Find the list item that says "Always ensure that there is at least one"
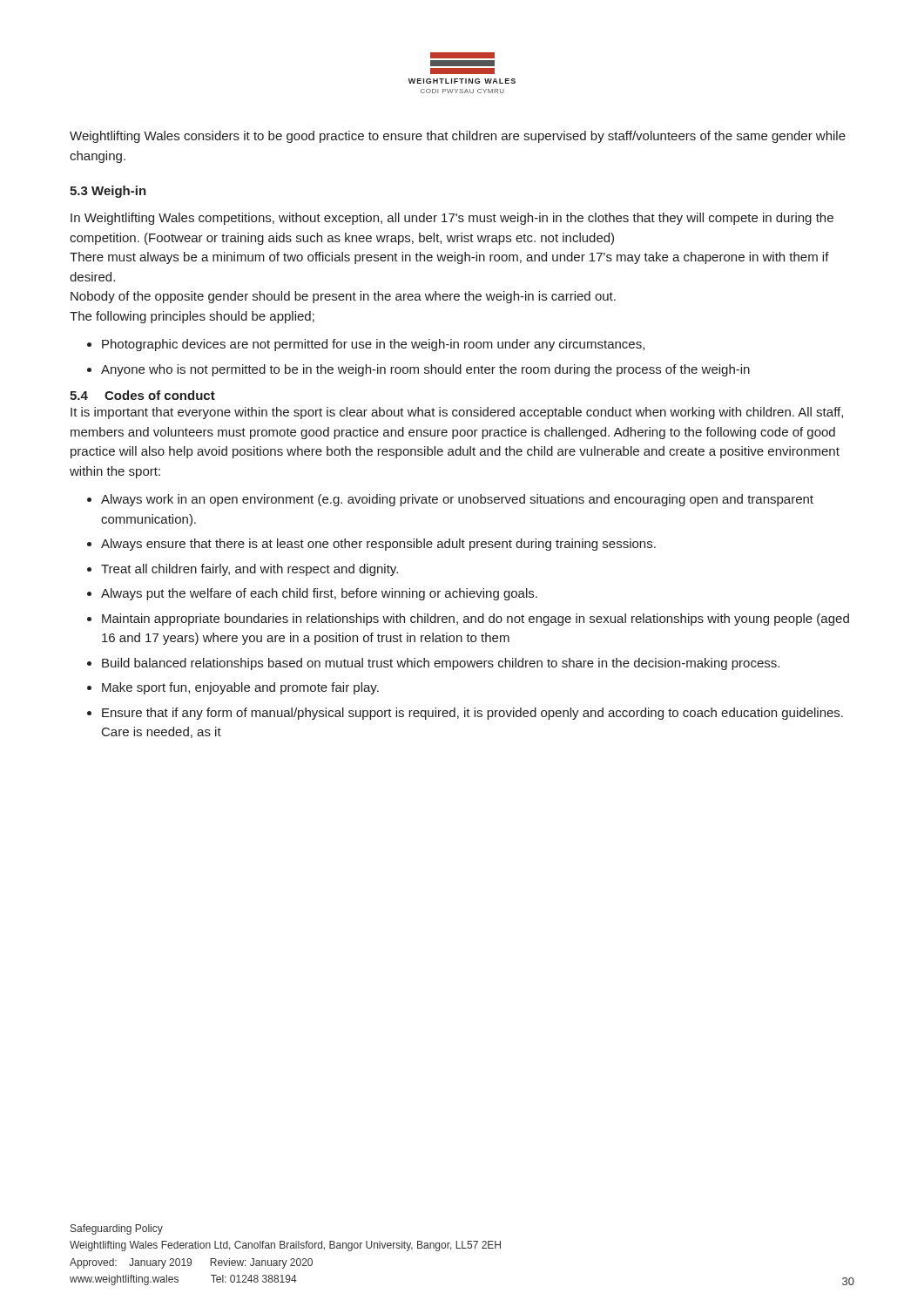Viewport: 924px width, 1307px height. click(379, 543)
